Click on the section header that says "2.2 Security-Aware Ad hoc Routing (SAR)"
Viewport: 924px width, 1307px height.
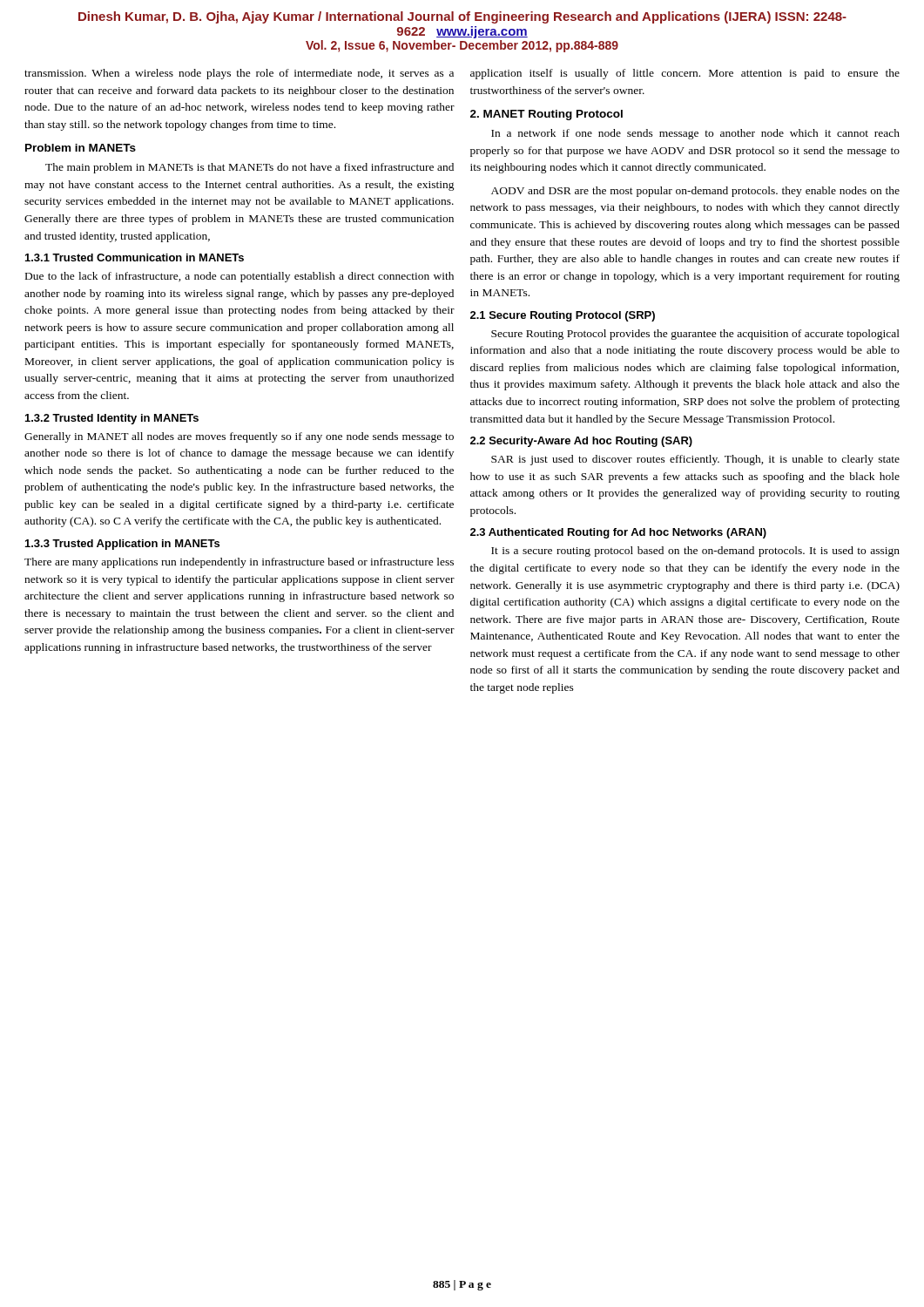click(x=581, y=441)
